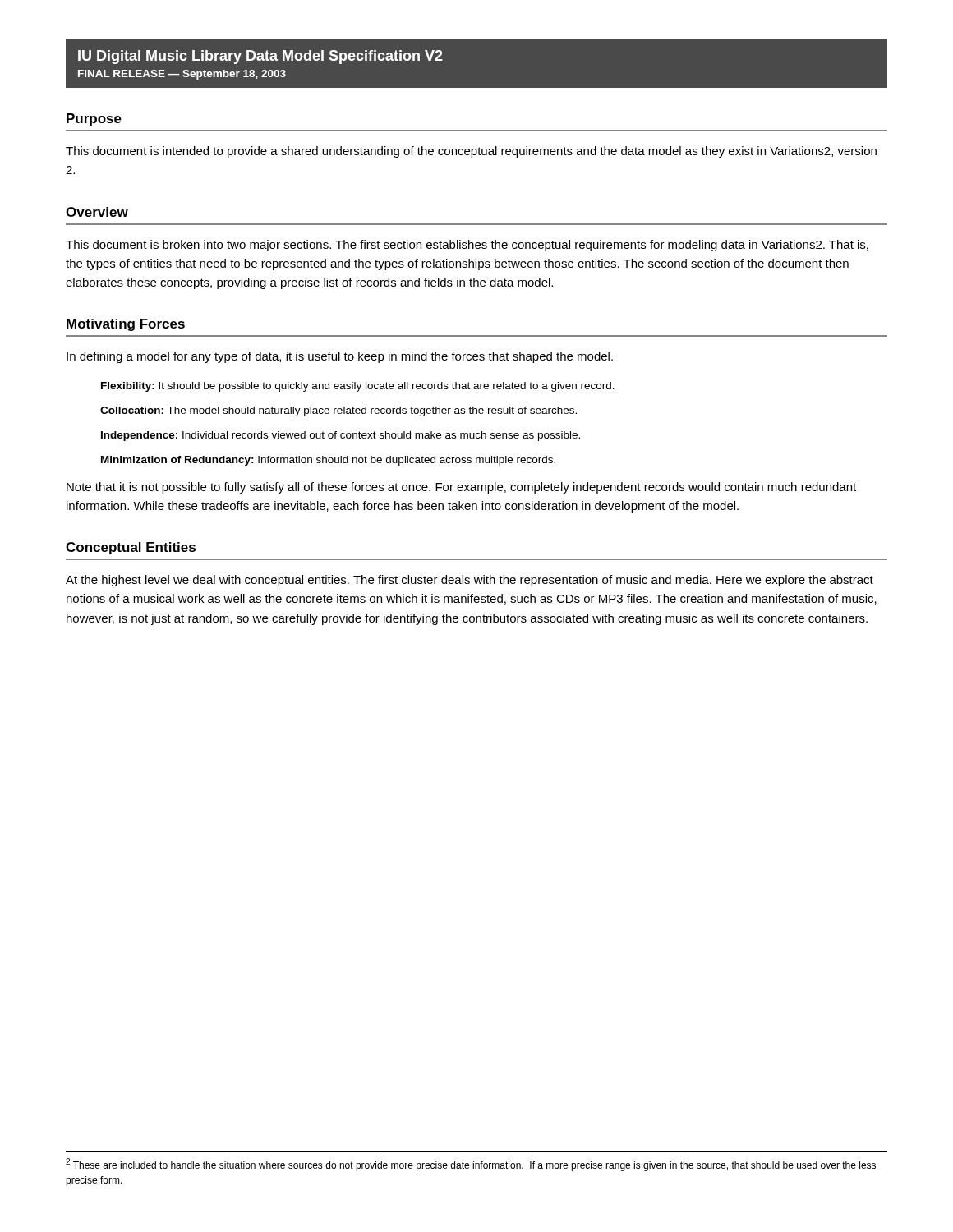Where is the passage that starts "This document is broken into two major sections."?
Screen dimensions: 1232x953
pos(467,263)
